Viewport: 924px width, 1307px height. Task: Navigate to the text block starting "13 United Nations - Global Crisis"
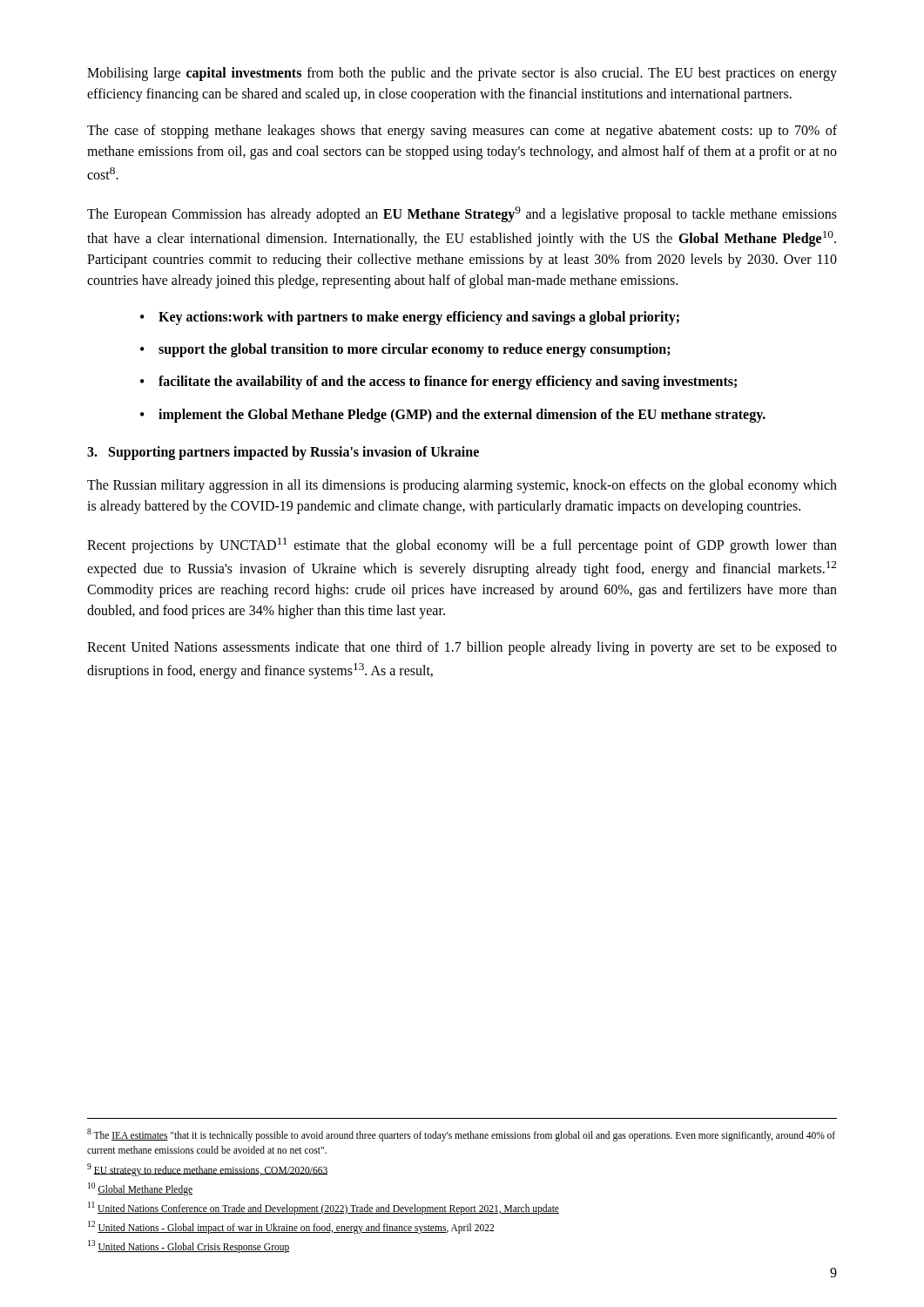click(188, 1245)
